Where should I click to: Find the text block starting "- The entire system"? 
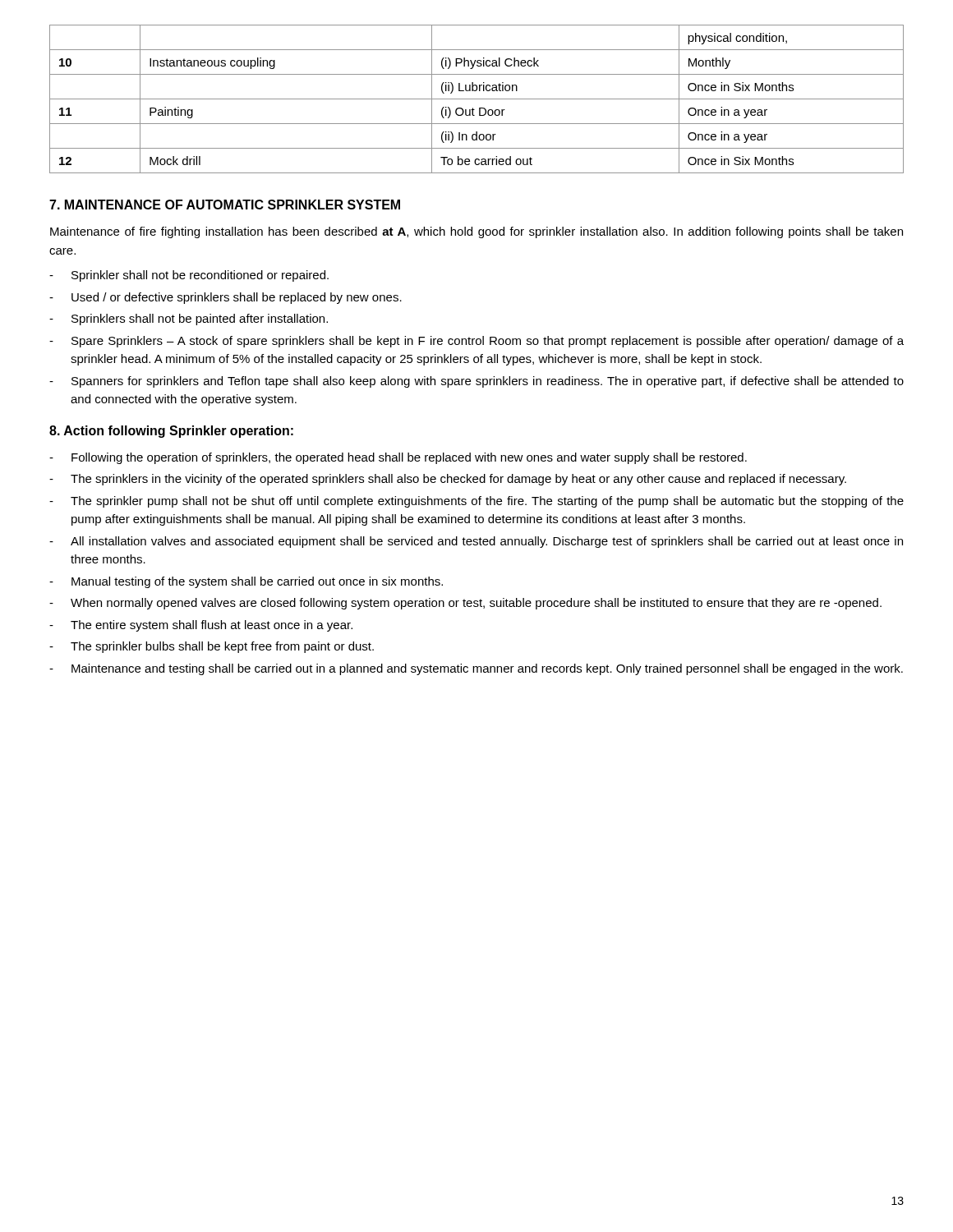point(201,626)
